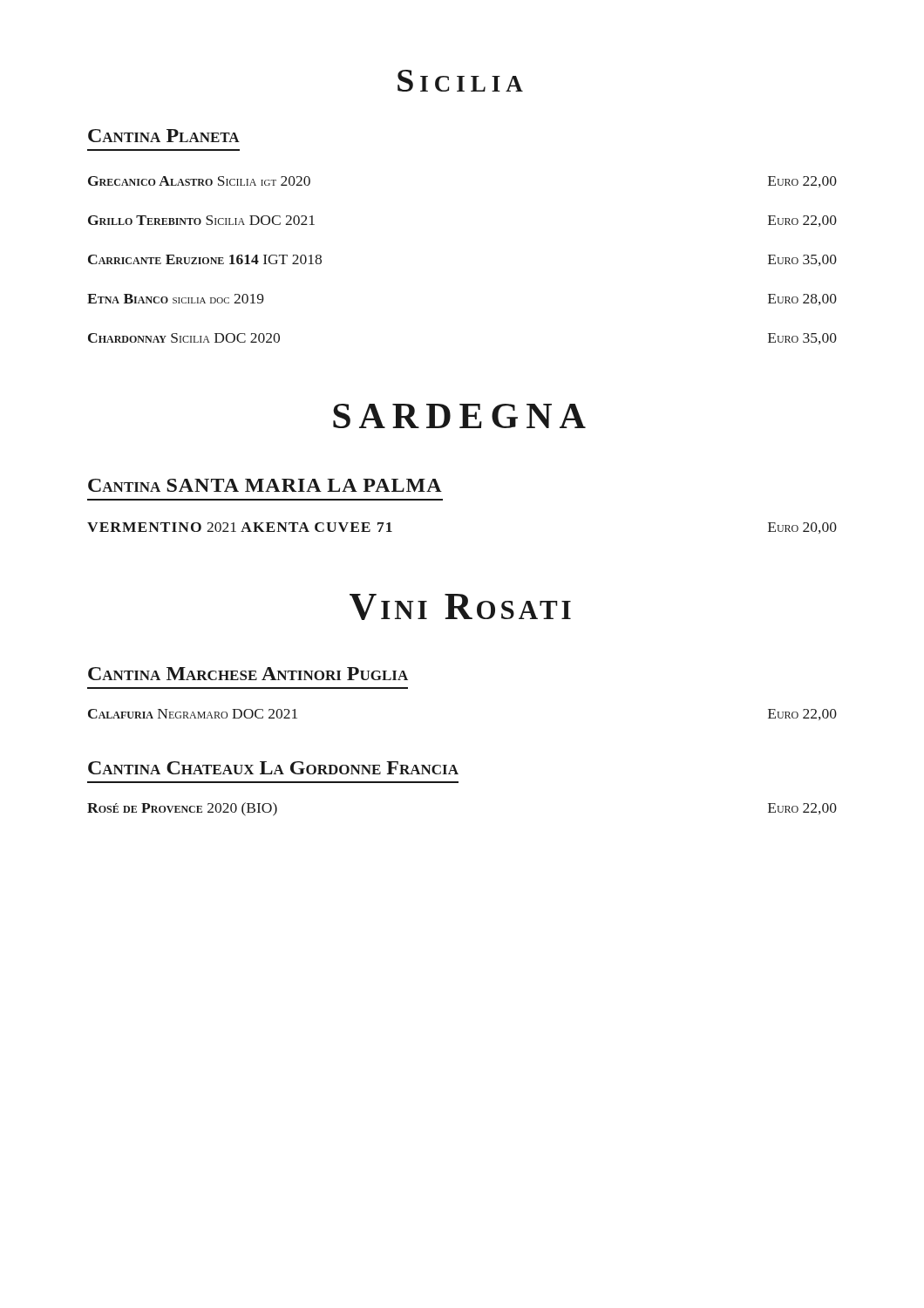Find the title that says "Vini Rosati"
924x1308 pixels.
coord(462,606)
